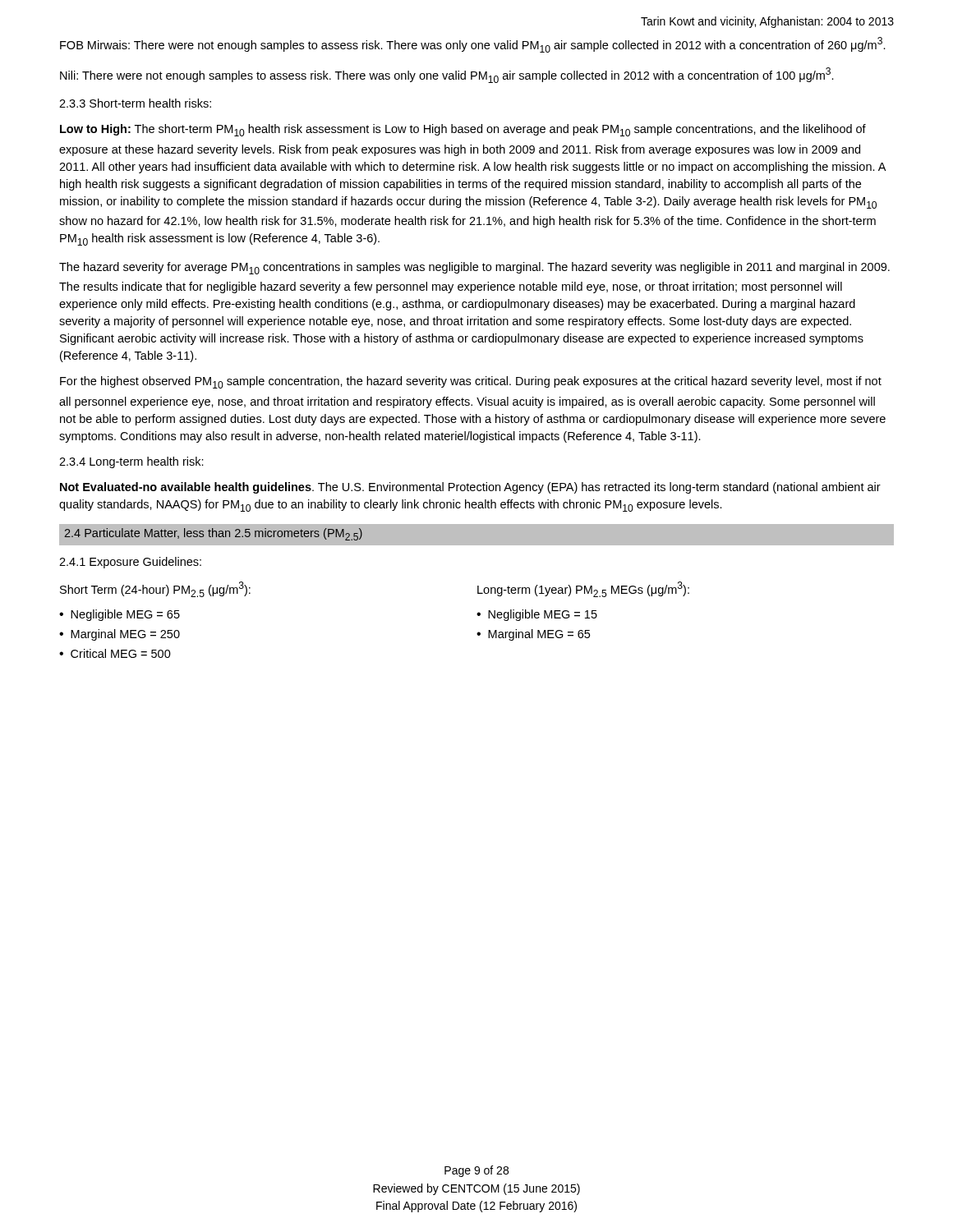Point to the block beginning "Not Evaluated-no available health guidelines."
The width and height of the screenshot is (953, 1232).
tap(470, 497)
